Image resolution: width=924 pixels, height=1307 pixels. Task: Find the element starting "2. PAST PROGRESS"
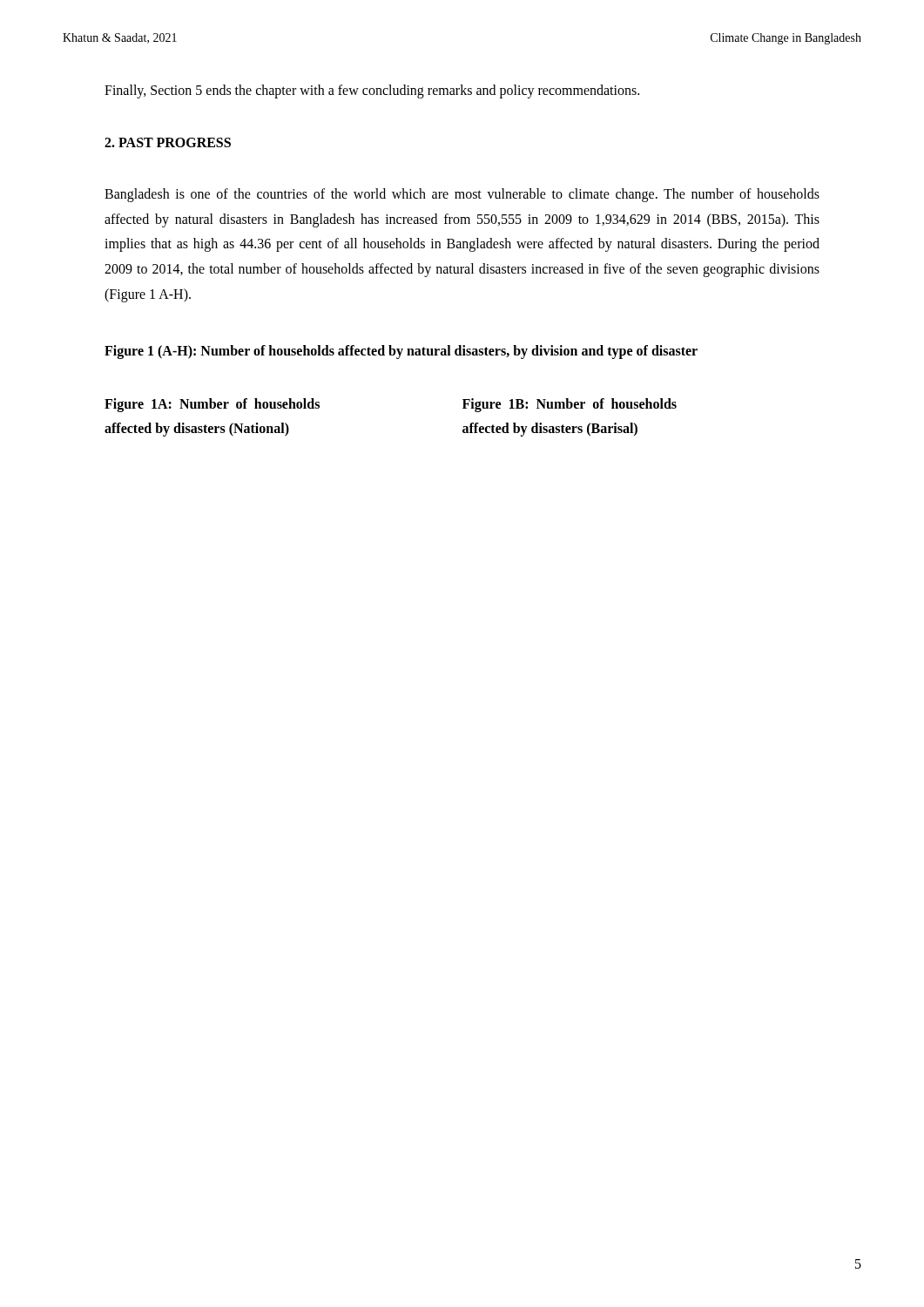pyautogui.click(x=168, y=142)
